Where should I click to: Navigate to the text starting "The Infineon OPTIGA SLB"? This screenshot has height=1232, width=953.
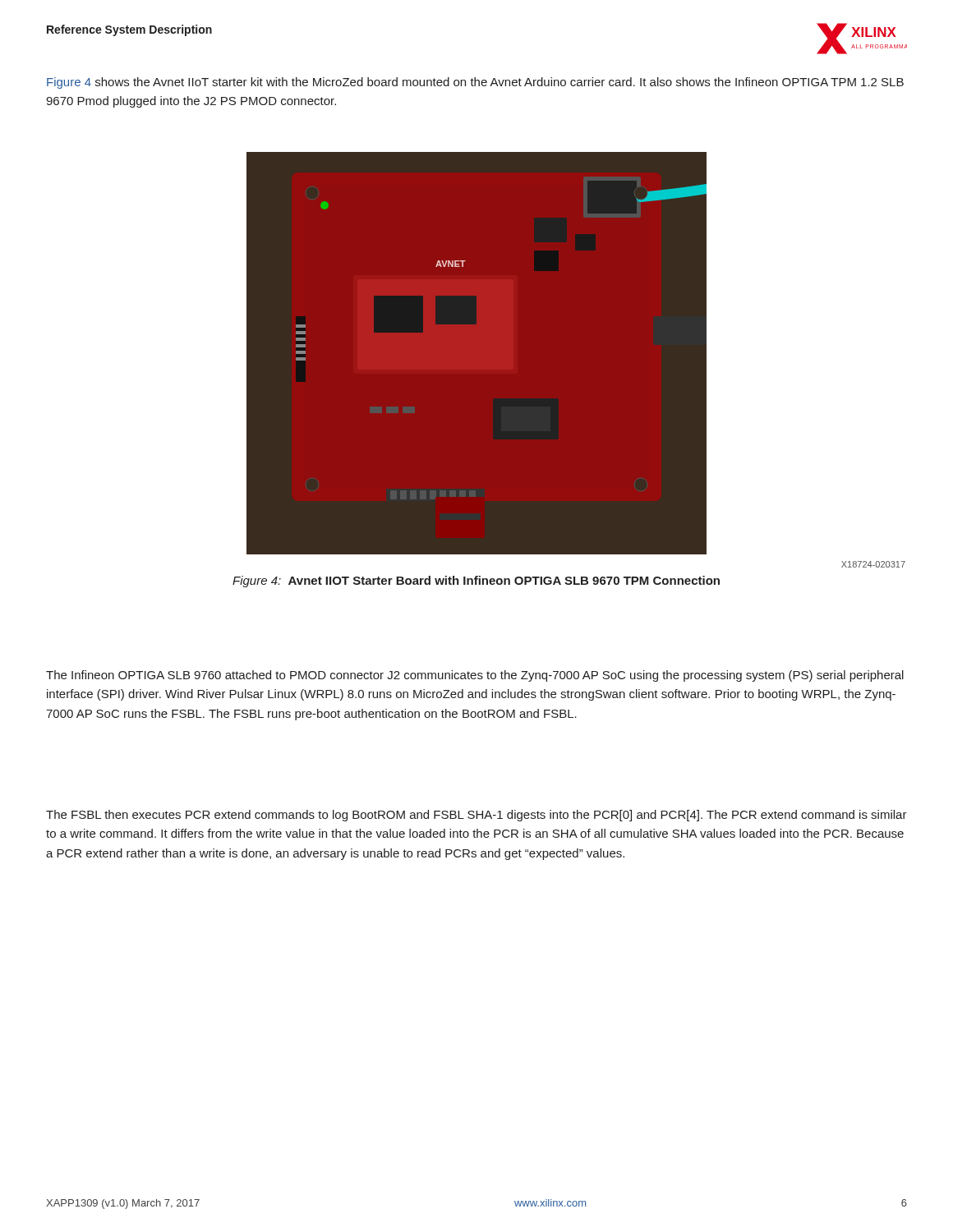click(476, 694)
